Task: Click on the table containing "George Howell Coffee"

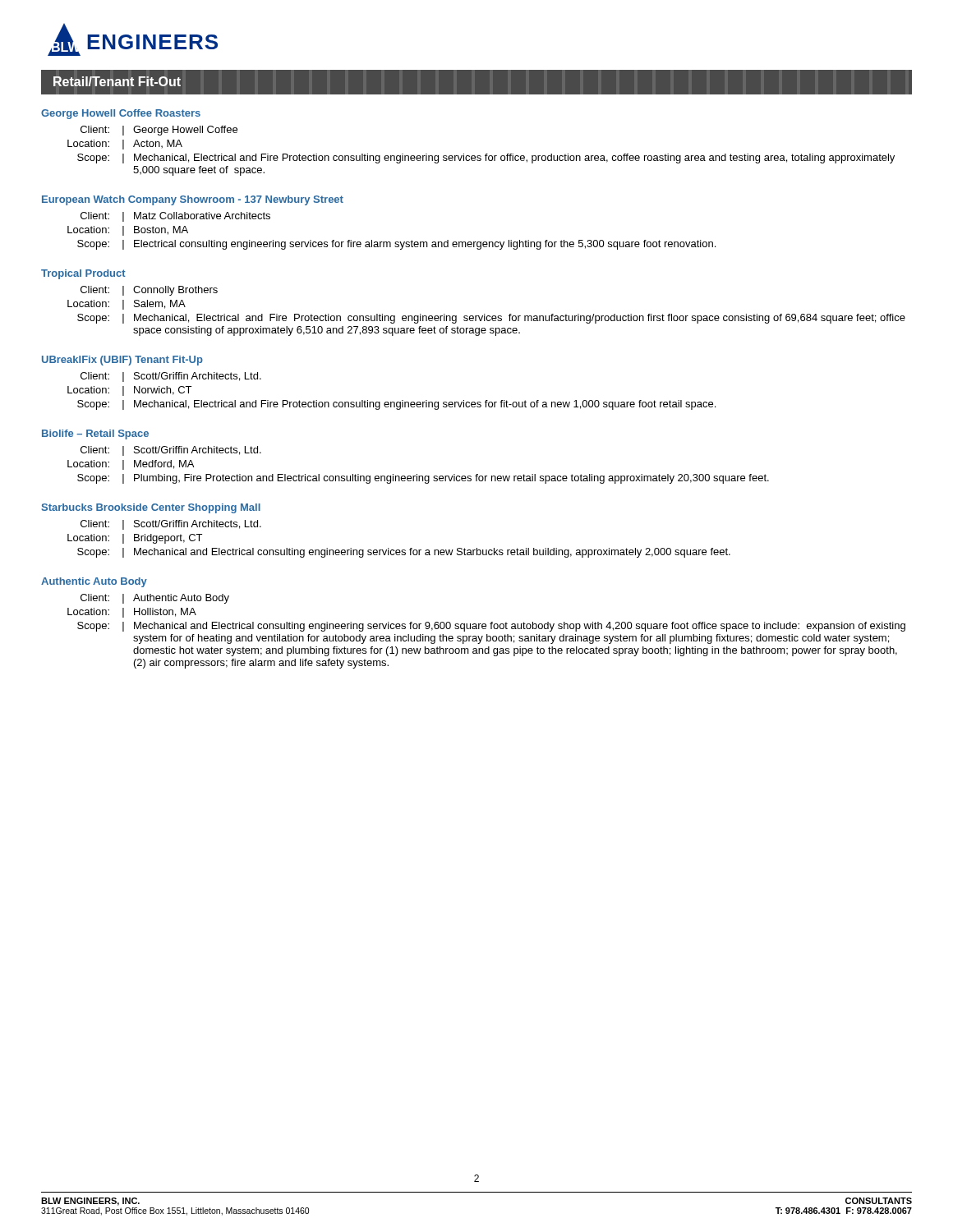Action: coord(476,149)
